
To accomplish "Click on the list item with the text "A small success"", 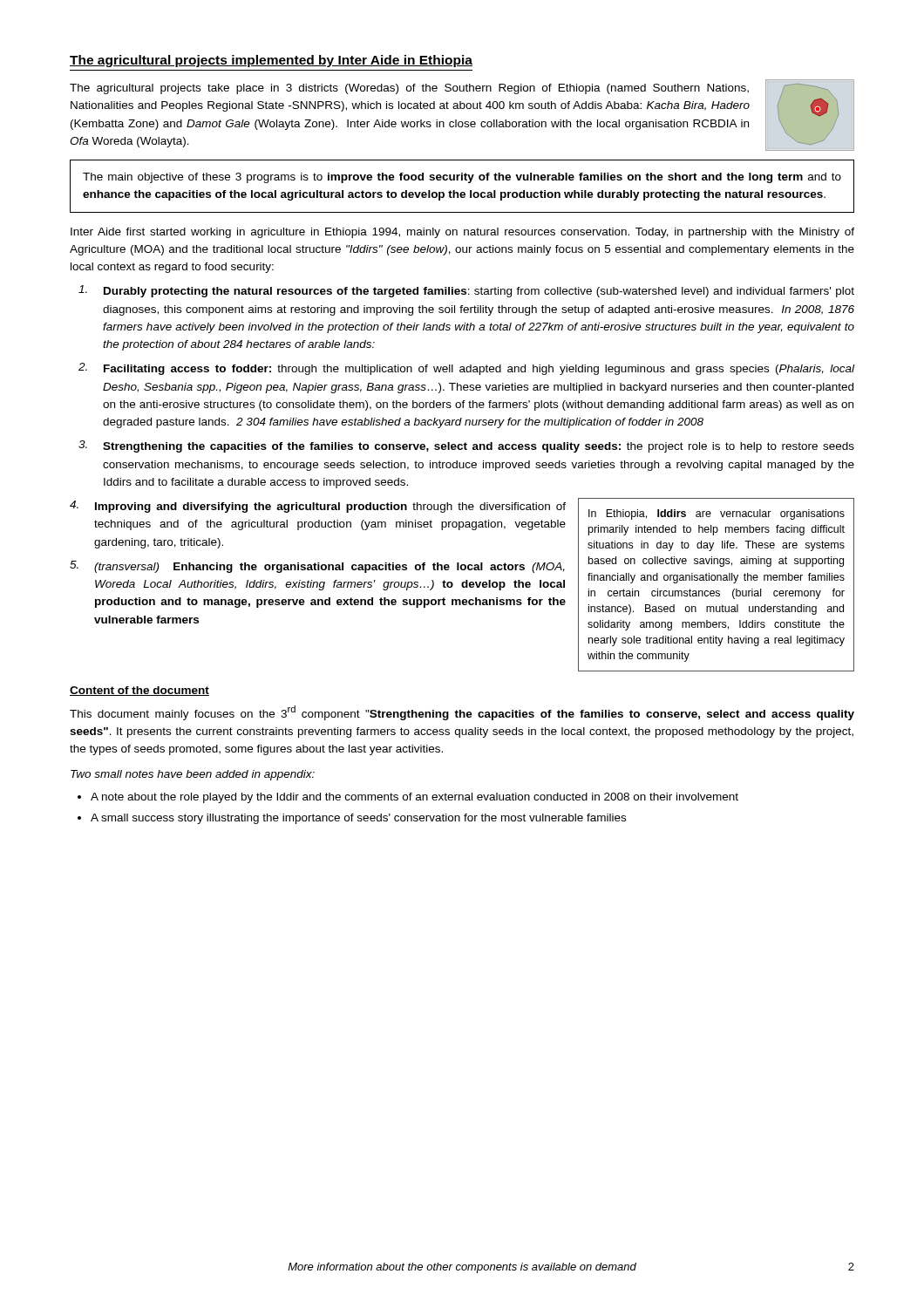I will [359, 818].
